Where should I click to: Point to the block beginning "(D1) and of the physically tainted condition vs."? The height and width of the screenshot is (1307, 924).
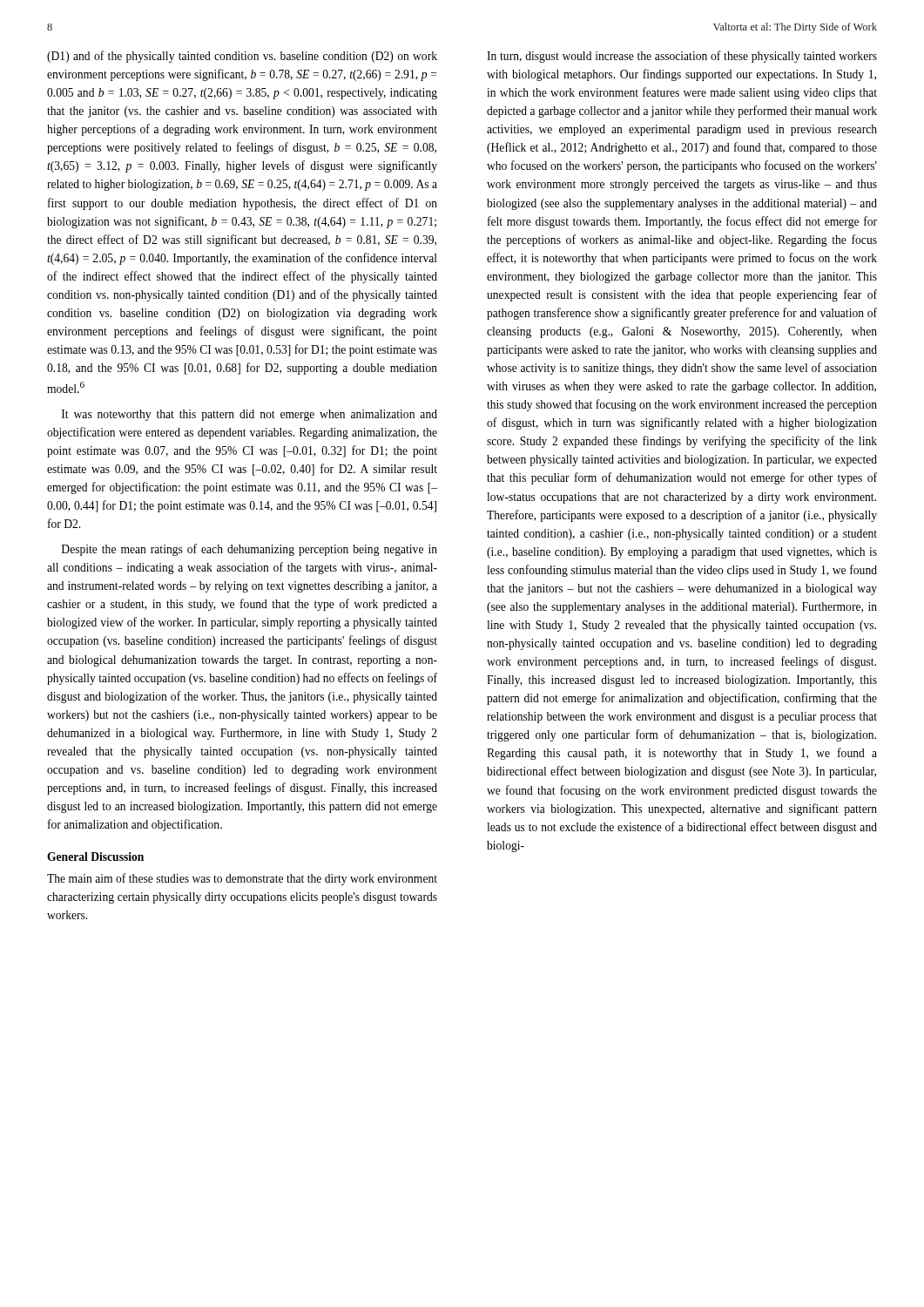tap(242, 223)
